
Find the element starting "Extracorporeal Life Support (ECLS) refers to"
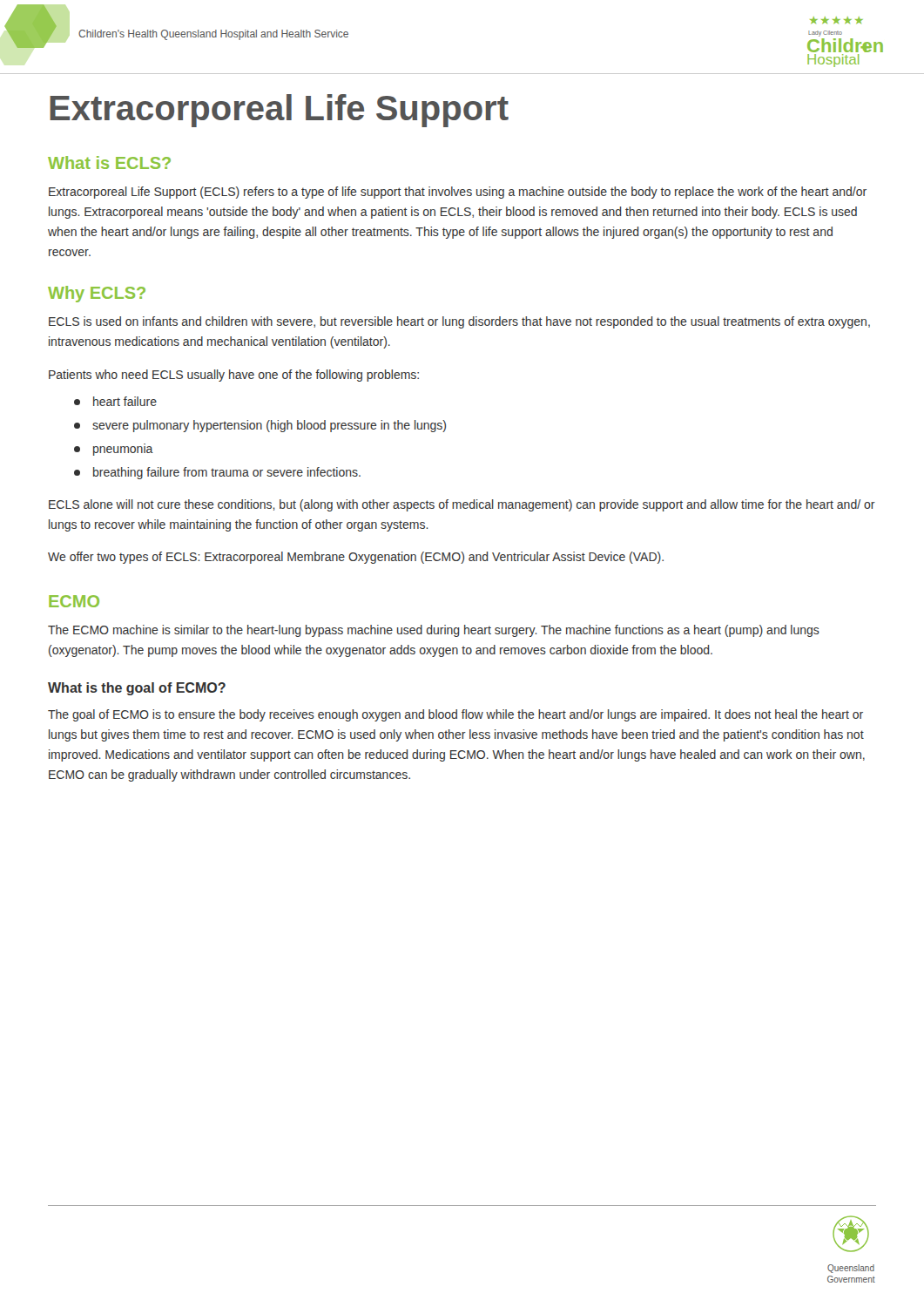[457, 222]
